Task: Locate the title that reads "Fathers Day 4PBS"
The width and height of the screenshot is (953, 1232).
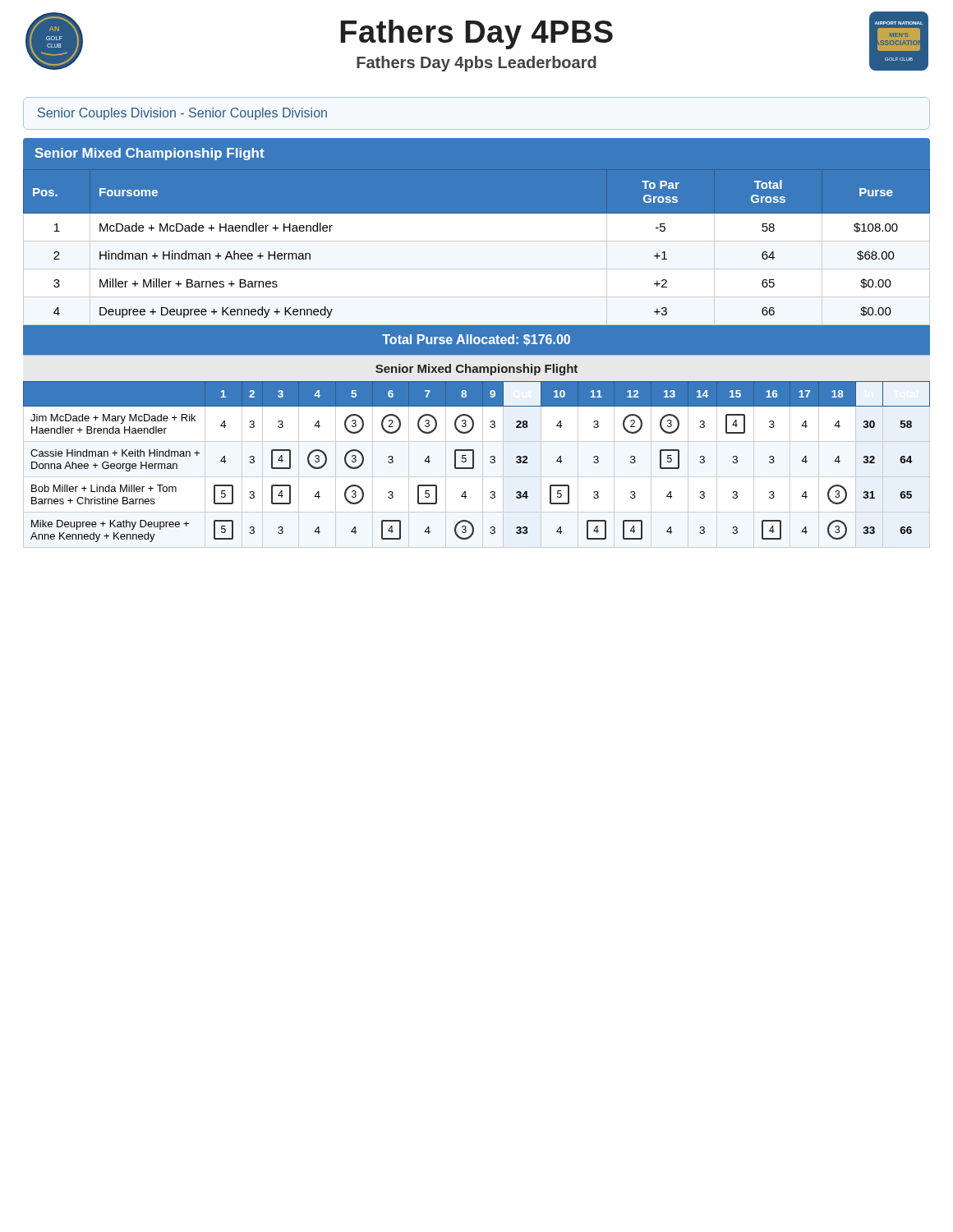Action: tap(476, 32)
